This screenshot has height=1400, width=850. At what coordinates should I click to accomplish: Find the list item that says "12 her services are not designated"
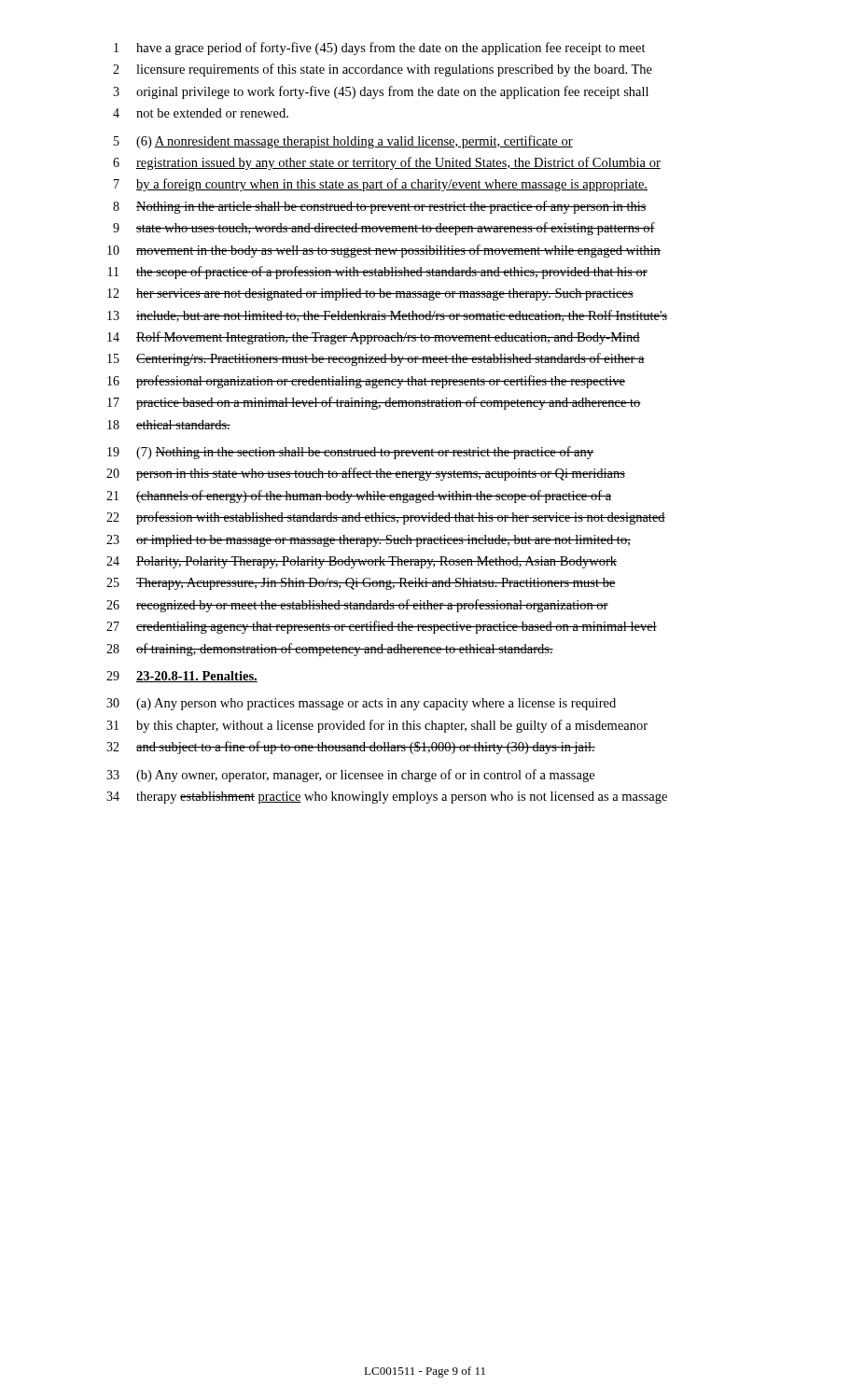pyautogui.click(x=439, y=294)
